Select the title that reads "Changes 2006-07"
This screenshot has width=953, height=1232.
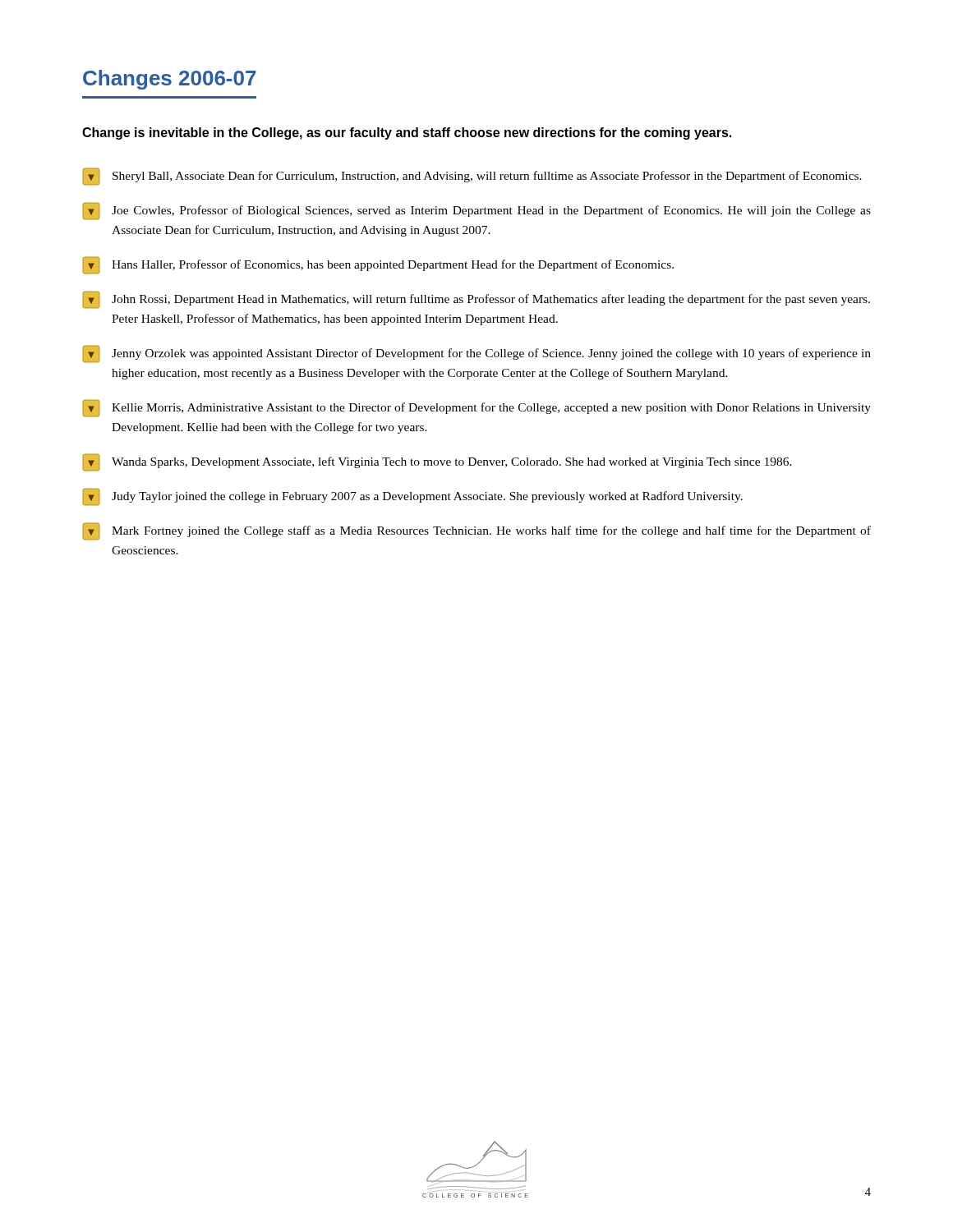point(169,78)
